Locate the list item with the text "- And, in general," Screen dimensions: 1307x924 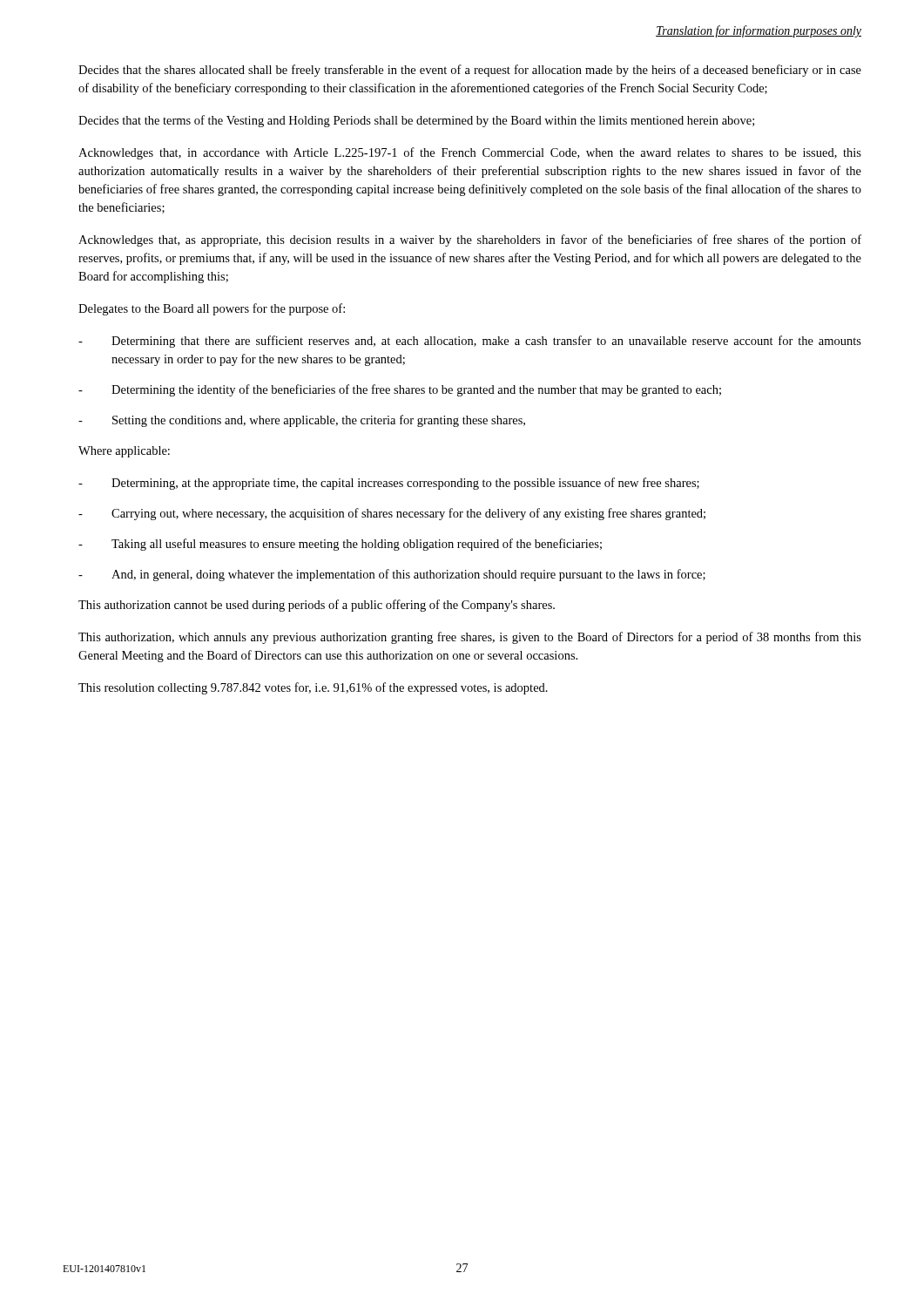(470, 575)
